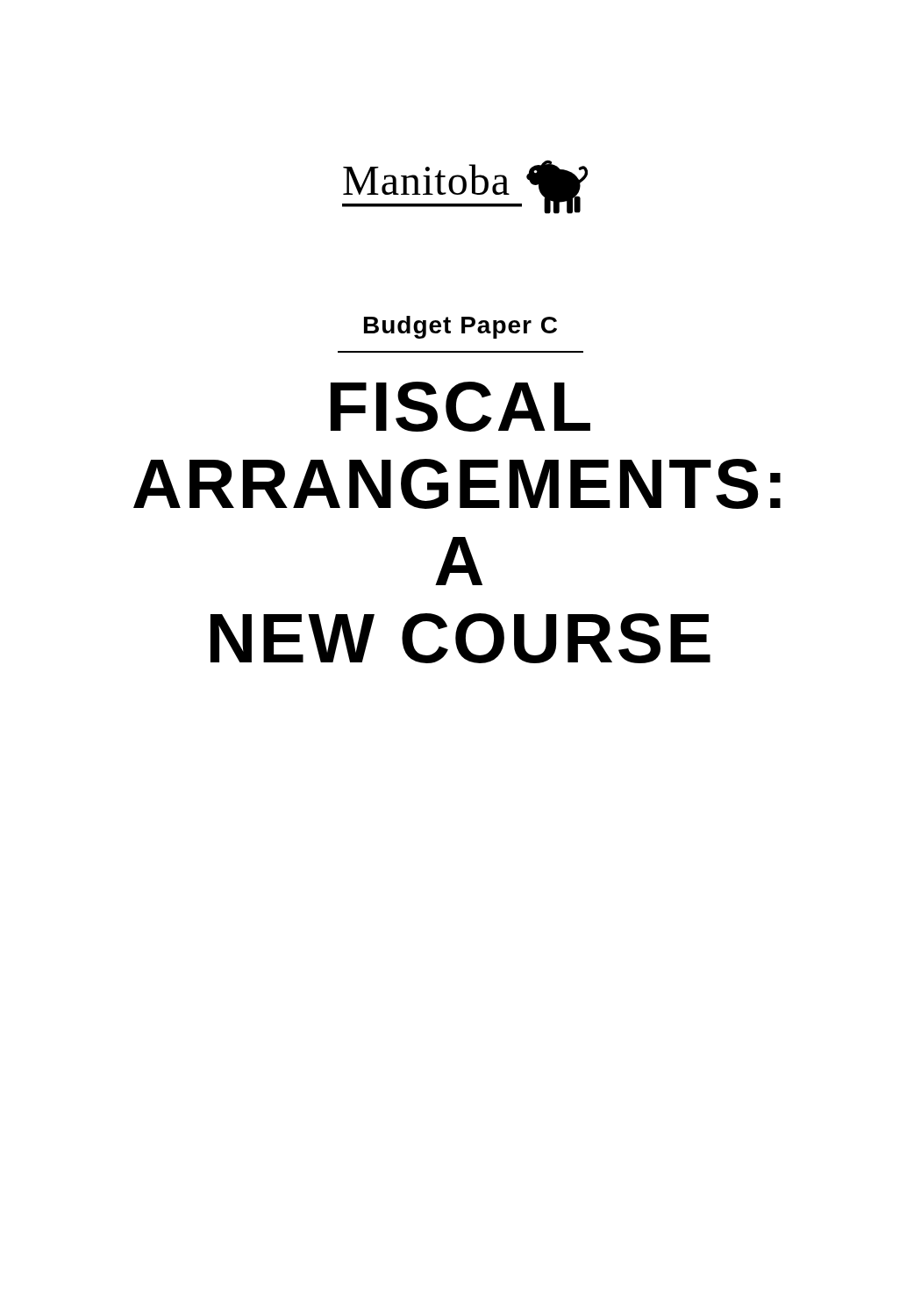Image resolution: width=921 pixels, height=1316 pixels.
Task: Navigate to the text starting "FISCAL ARRANGEMENTS: A NEW COURSE"
Action: pos(460,523)
